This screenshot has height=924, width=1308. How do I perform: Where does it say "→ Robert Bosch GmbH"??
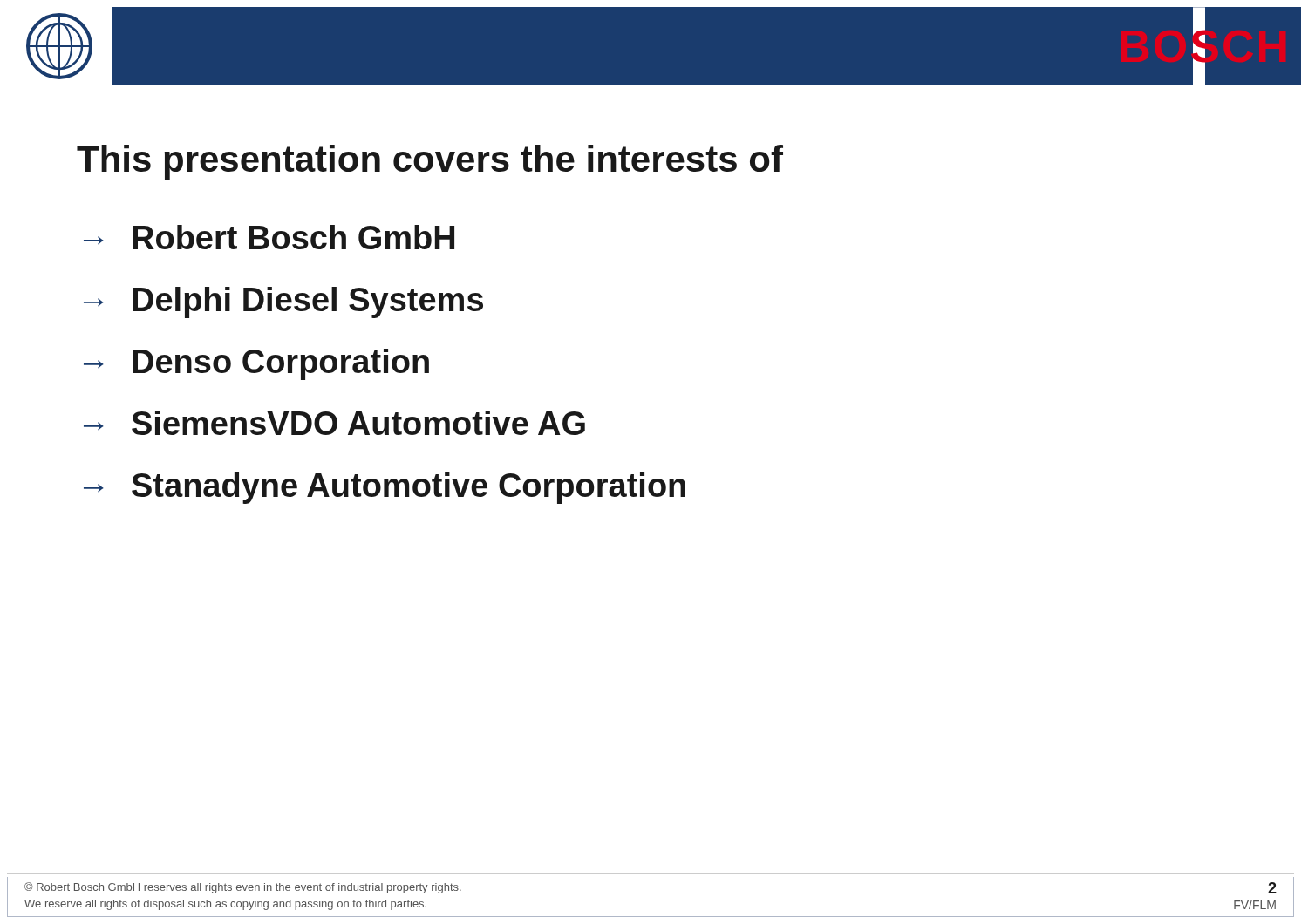pos(267,239)
